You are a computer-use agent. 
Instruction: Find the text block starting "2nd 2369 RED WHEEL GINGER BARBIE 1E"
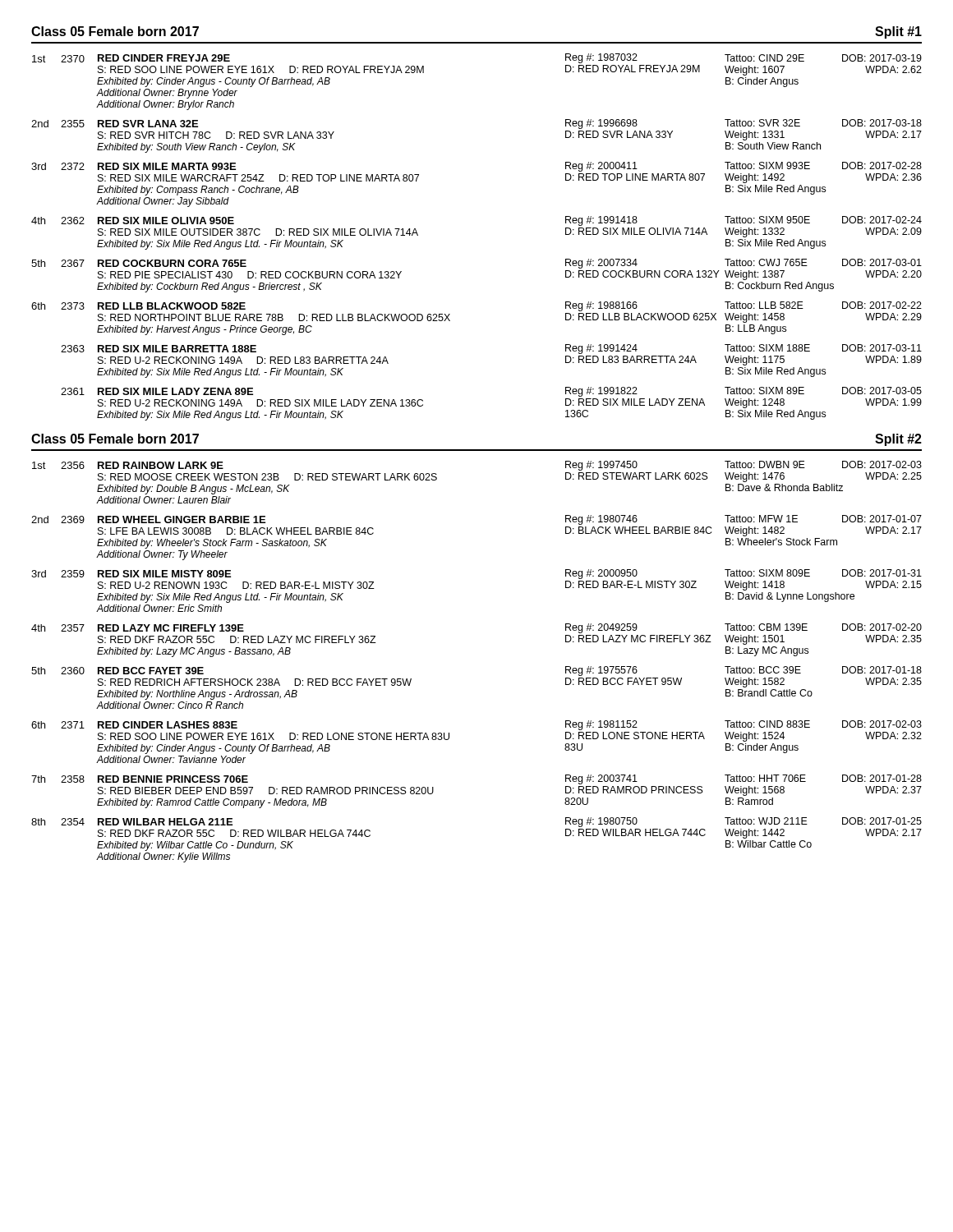pyautogui.click(x=69, y=519)
